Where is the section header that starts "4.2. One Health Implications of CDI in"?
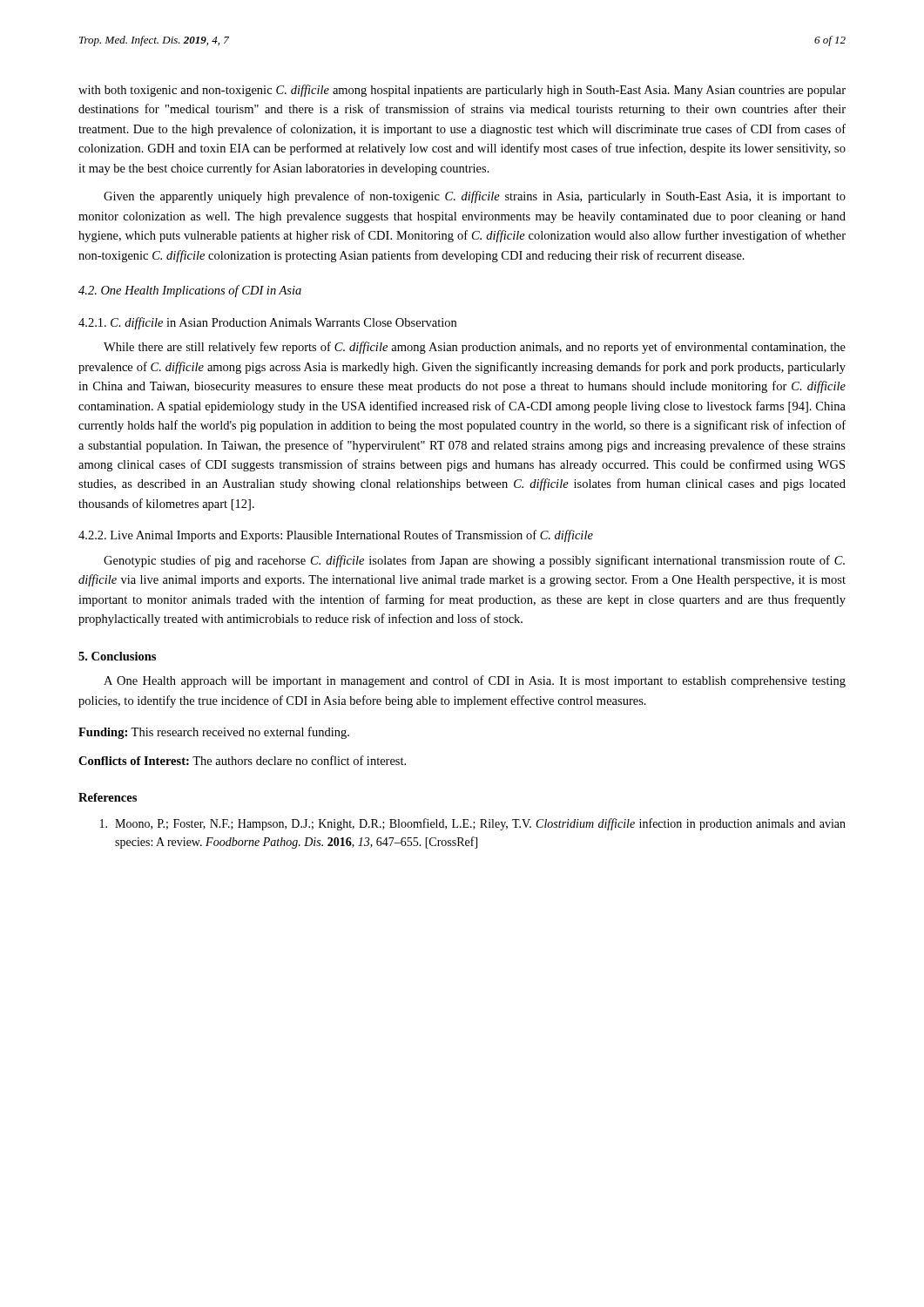The image size is (924, 1307). [x=190, y=291]
